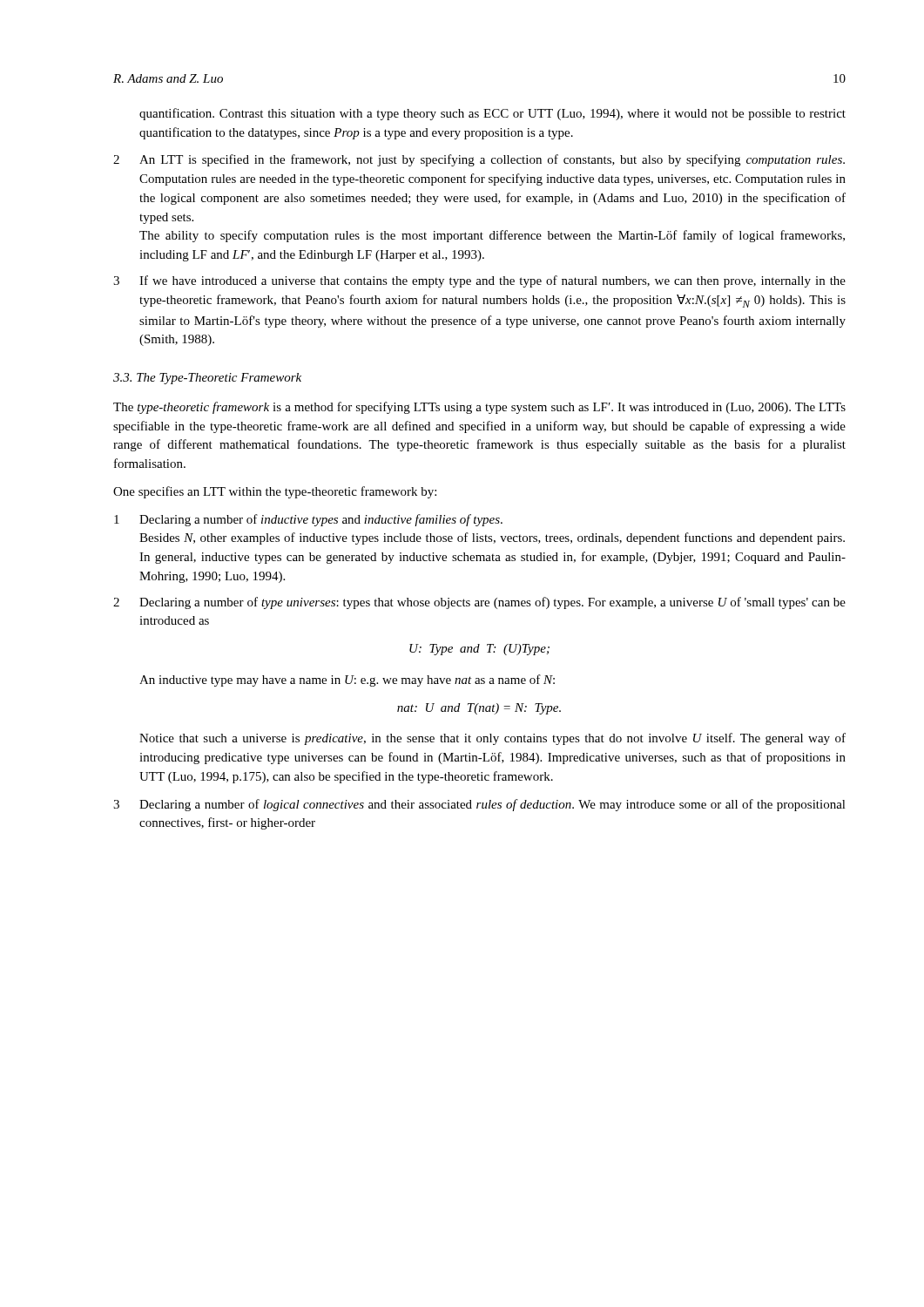This screenshot has height=1307, width=924.
Task: Click on the text block that says "An inductive type may have a"
Action: [x=348, y=680]
